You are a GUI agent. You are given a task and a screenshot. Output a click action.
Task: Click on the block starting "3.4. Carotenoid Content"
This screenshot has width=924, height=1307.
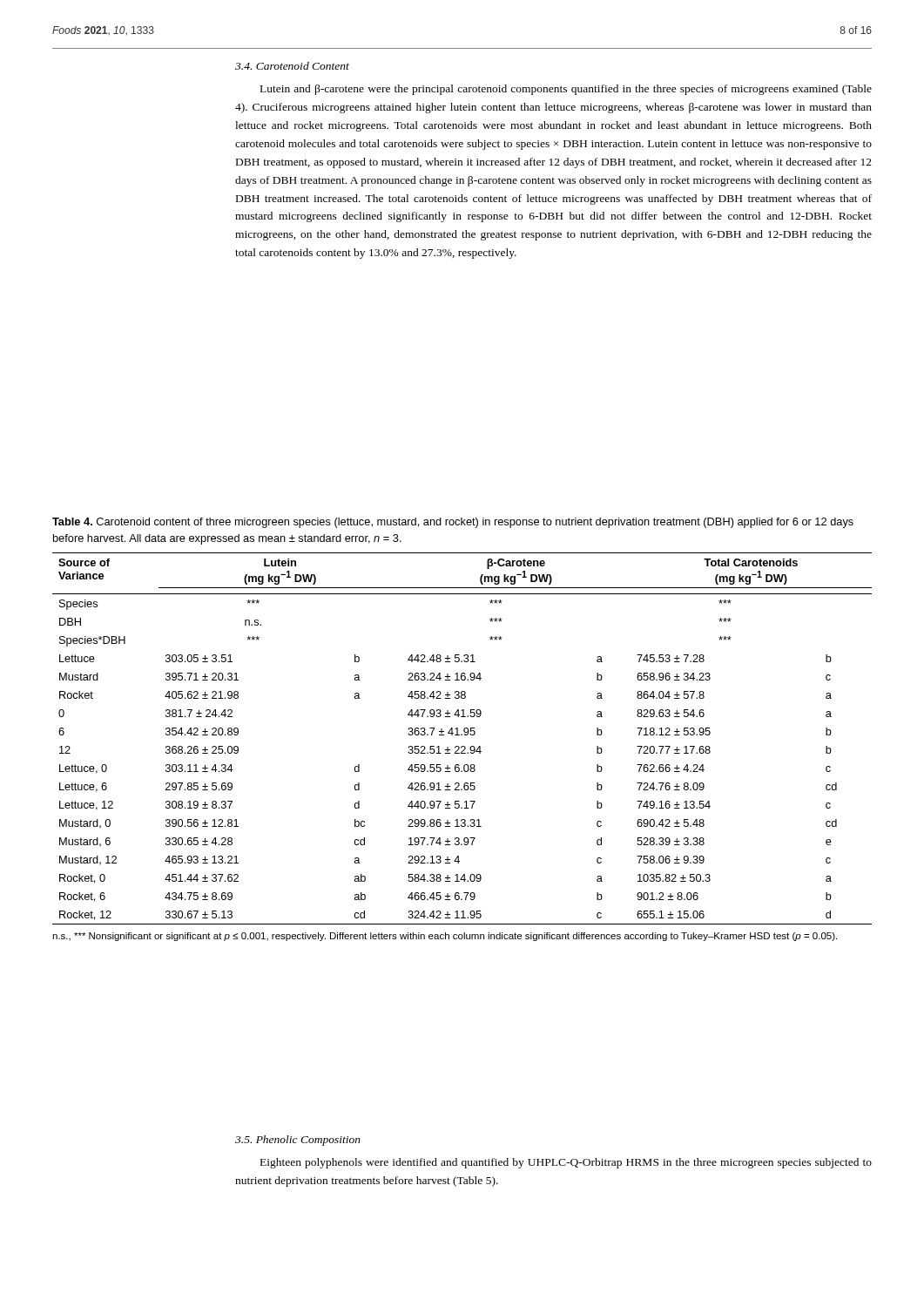coord(292,66)
